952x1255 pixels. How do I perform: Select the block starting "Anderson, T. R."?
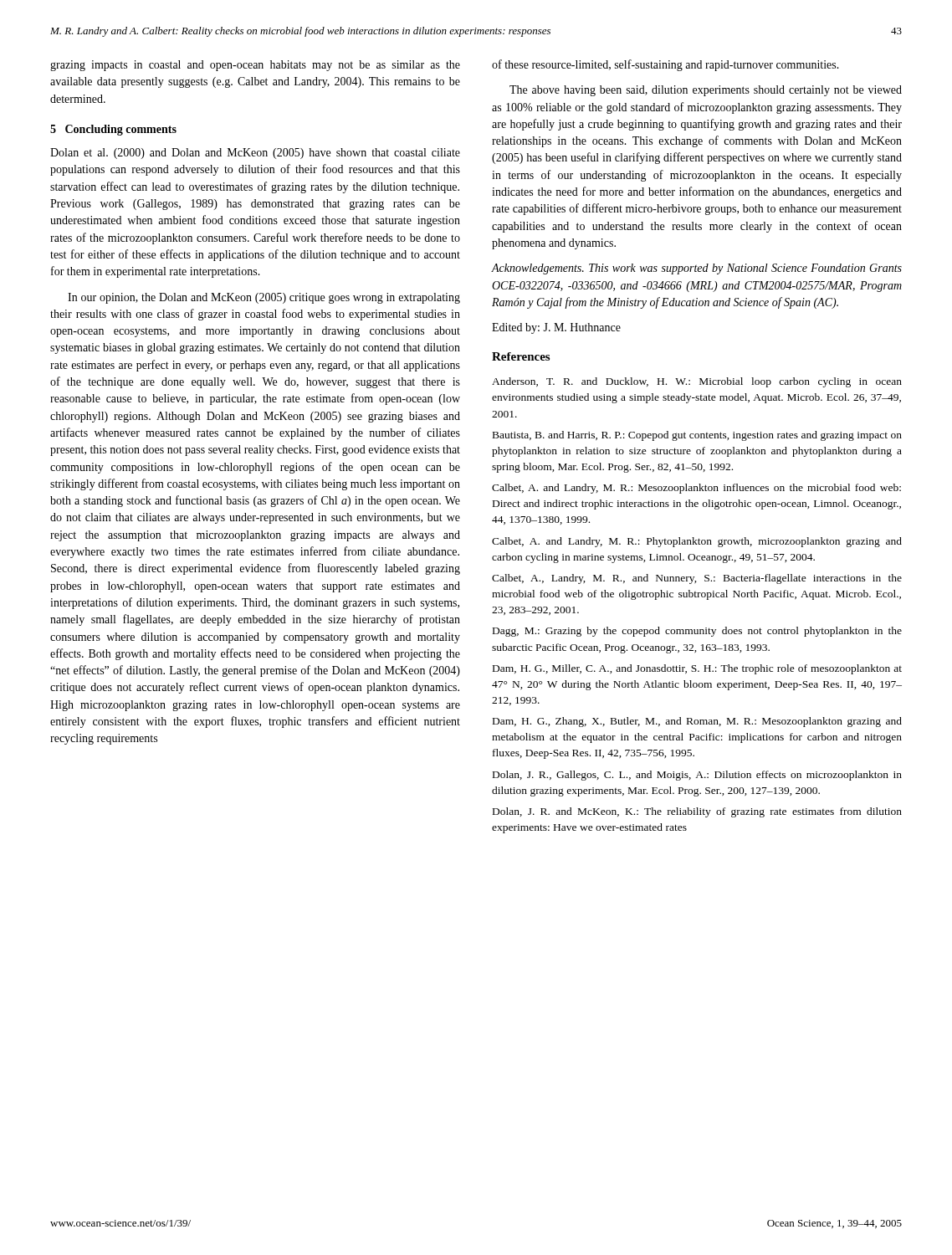point(697,397)
